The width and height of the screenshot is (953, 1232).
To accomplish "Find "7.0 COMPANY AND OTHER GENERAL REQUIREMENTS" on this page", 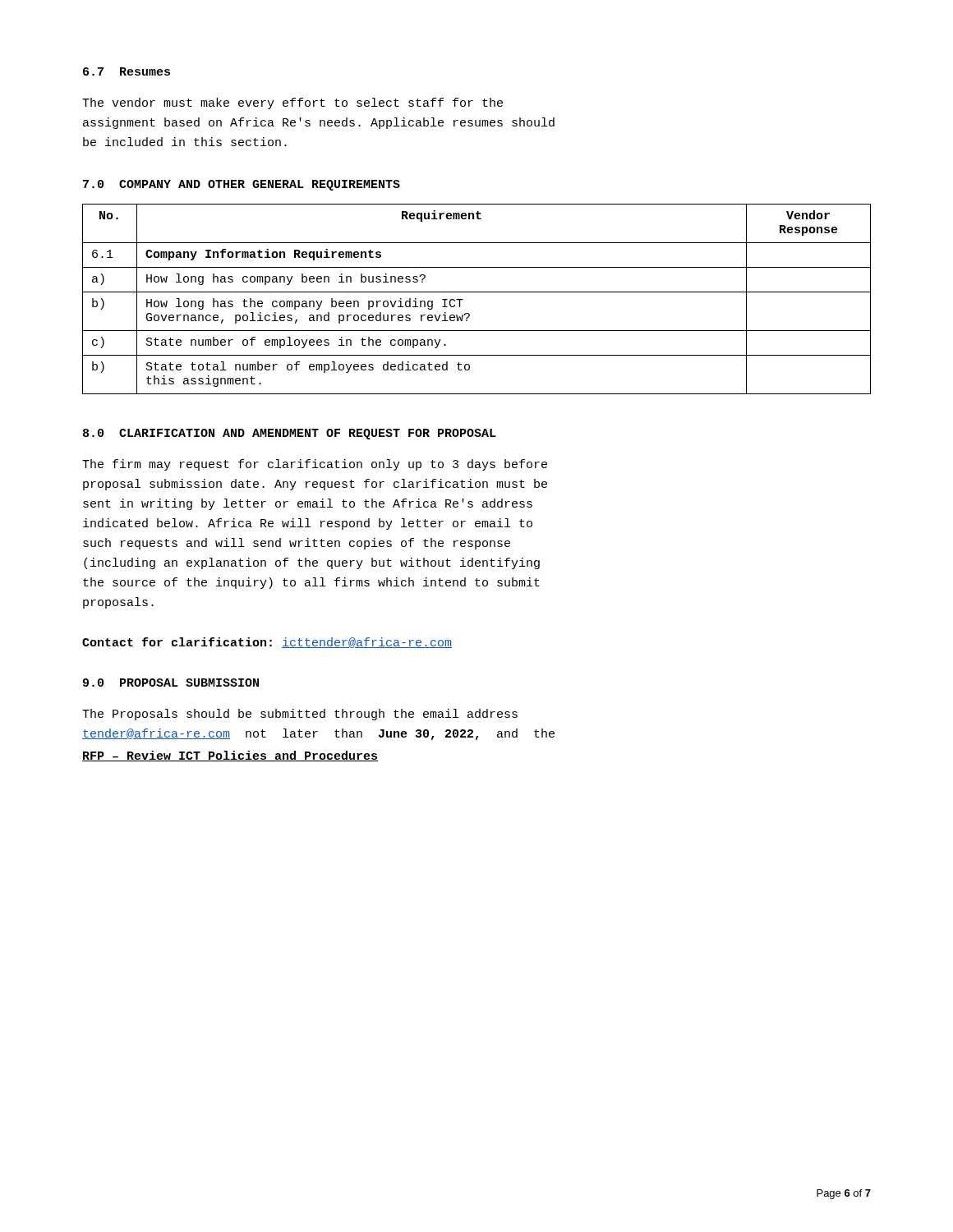I will pos(241,185).
